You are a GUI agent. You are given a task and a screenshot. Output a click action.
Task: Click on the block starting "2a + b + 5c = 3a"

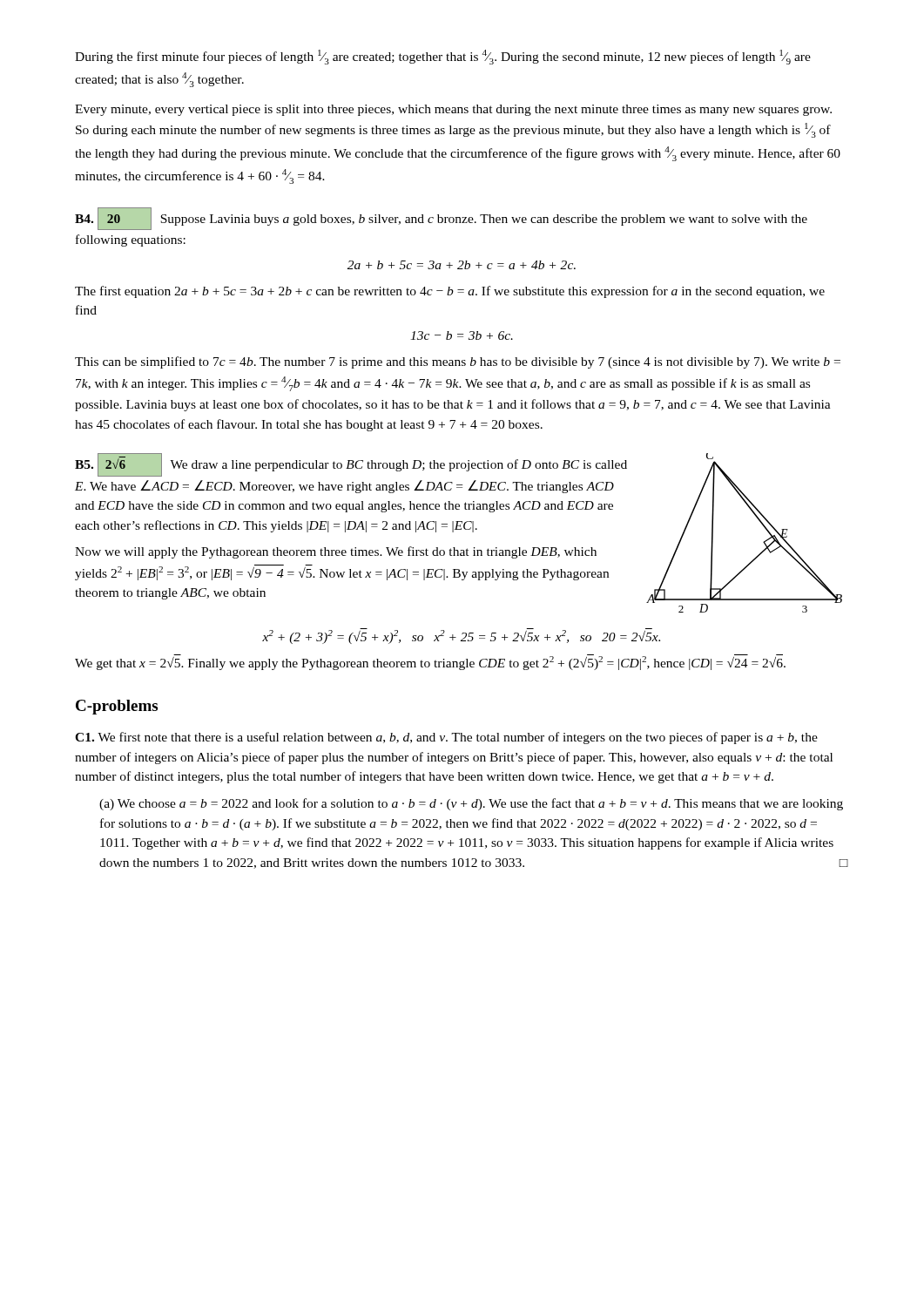pos(462,264)
